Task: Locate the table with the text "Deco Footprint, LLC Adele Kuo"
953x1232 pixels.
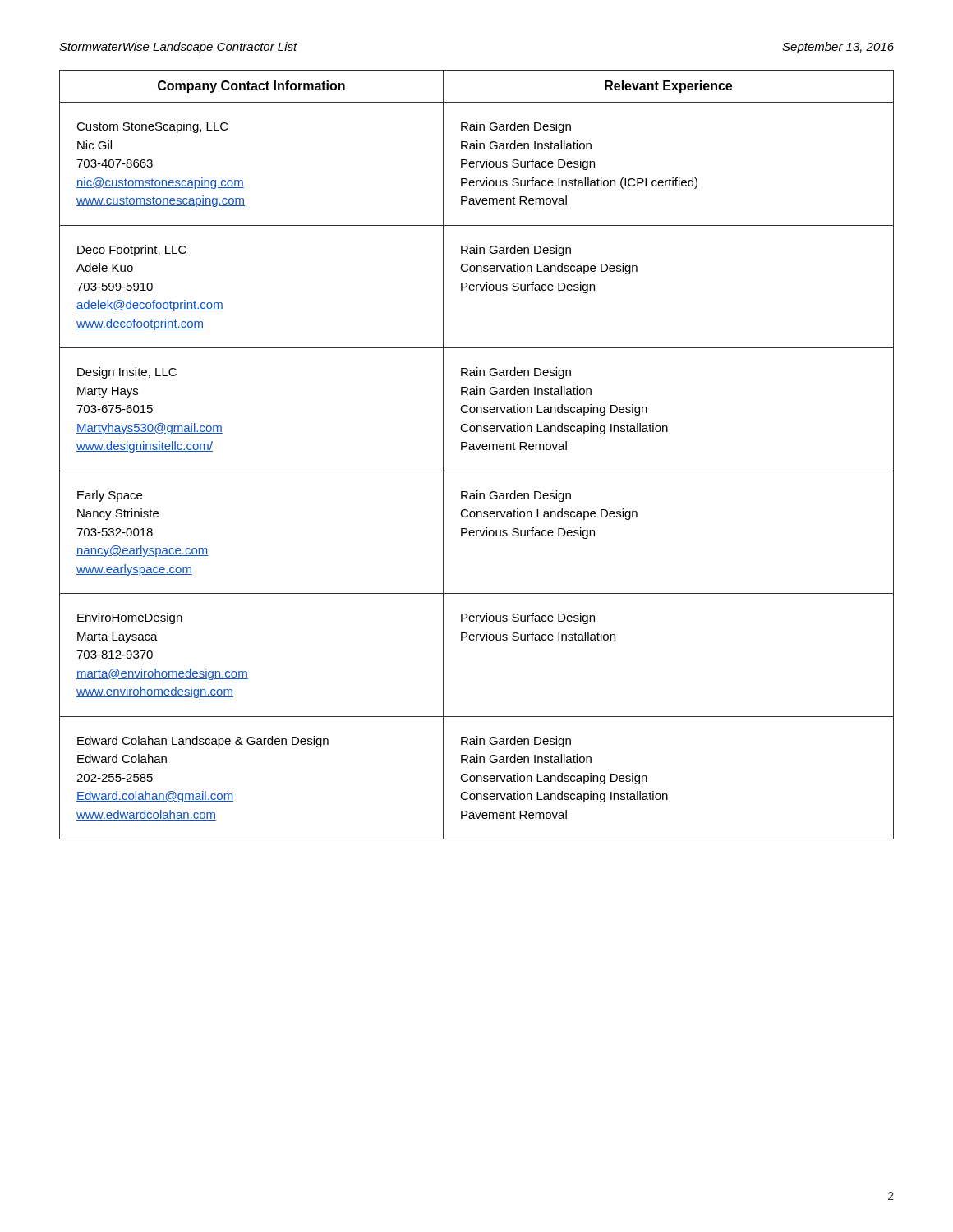Action: (476, 455)
